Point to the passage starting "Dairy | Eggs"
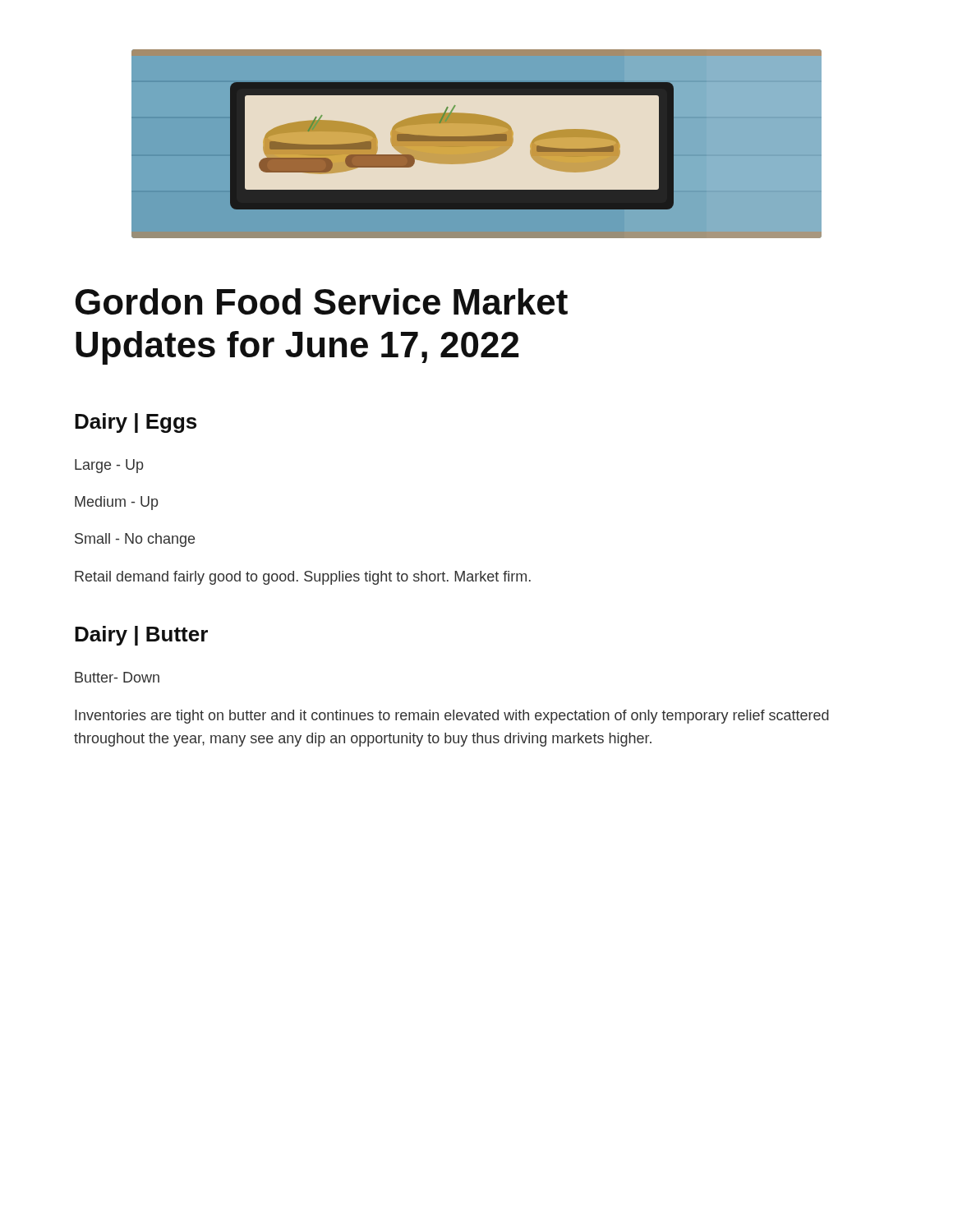 (136, 421)
